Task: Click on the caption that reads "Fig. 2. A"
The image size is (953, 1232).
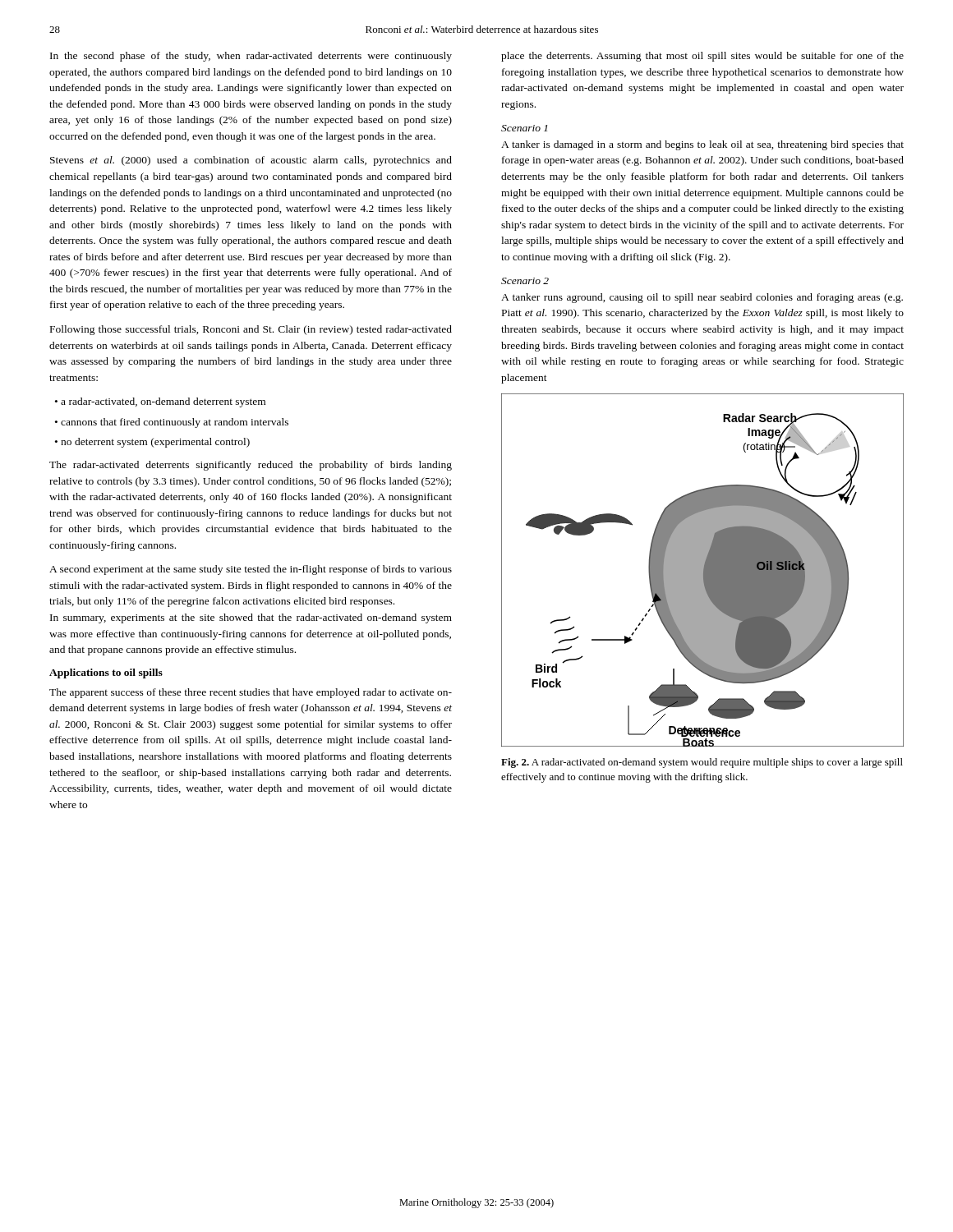Action: click(702, 769)
